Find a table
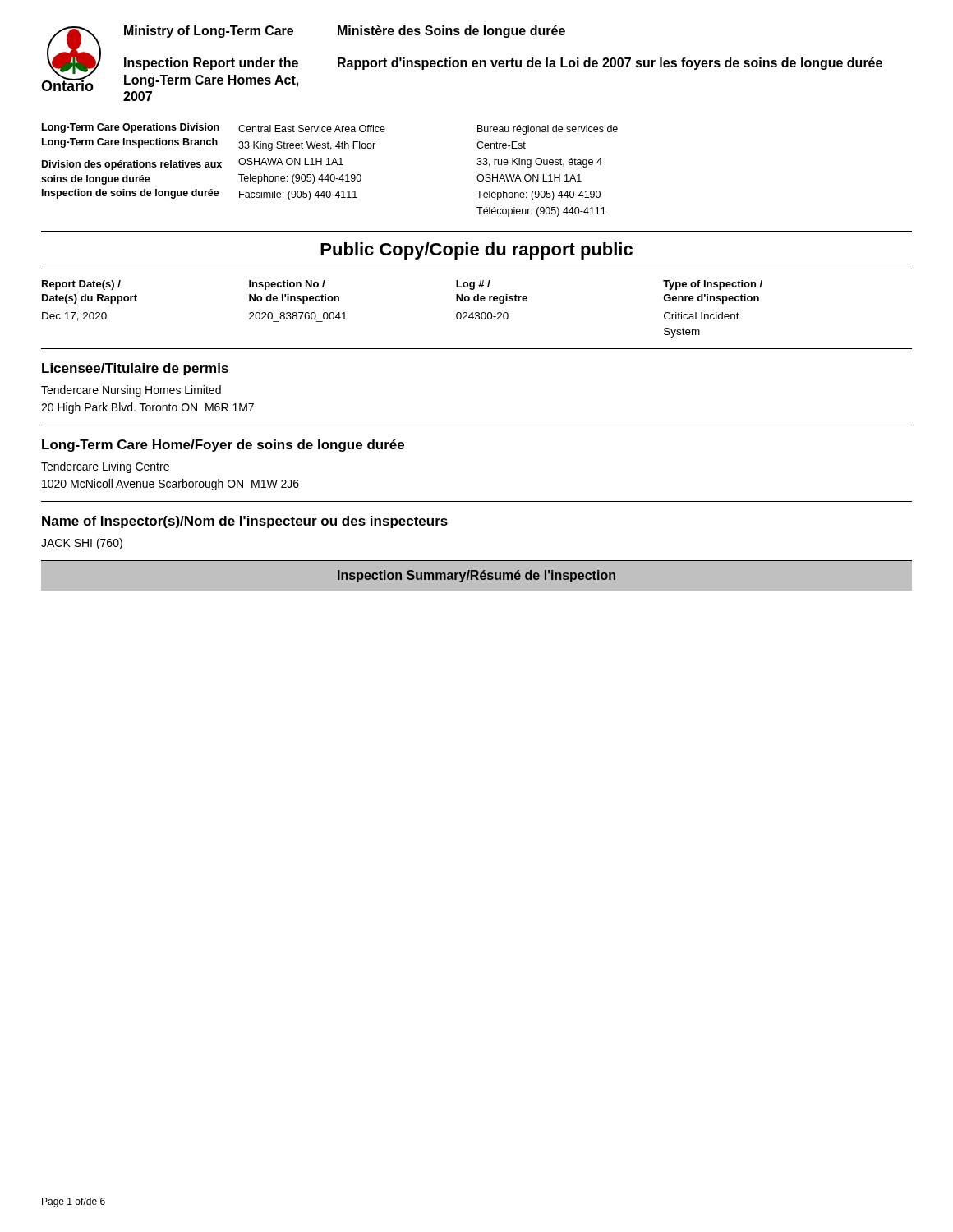Image resolution: width=953 pixels, height=1232 pixels. coord(476,309)
